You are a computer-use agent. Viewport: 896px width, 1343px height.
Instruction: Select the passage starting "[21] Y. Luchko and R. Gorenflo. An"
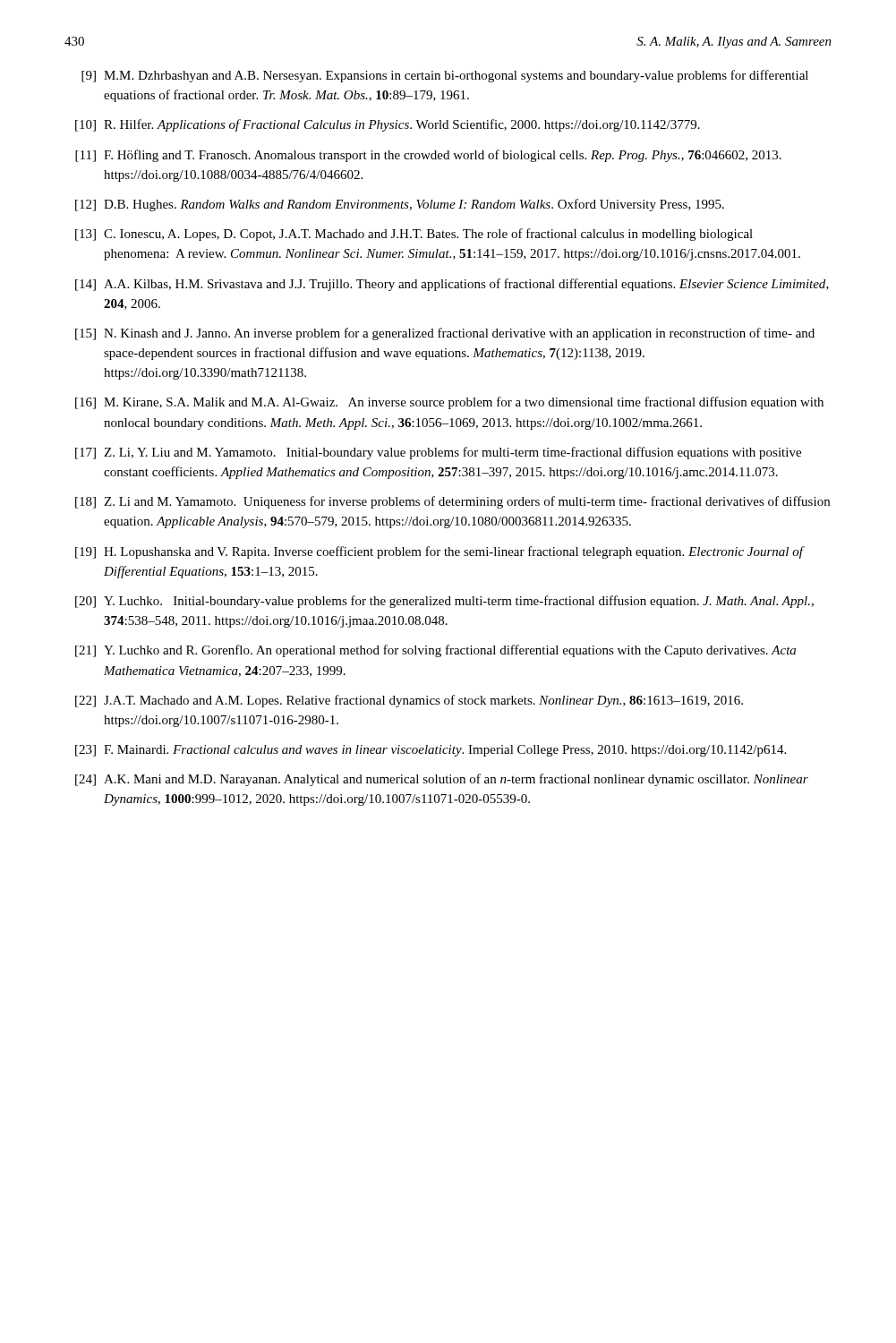448,660
